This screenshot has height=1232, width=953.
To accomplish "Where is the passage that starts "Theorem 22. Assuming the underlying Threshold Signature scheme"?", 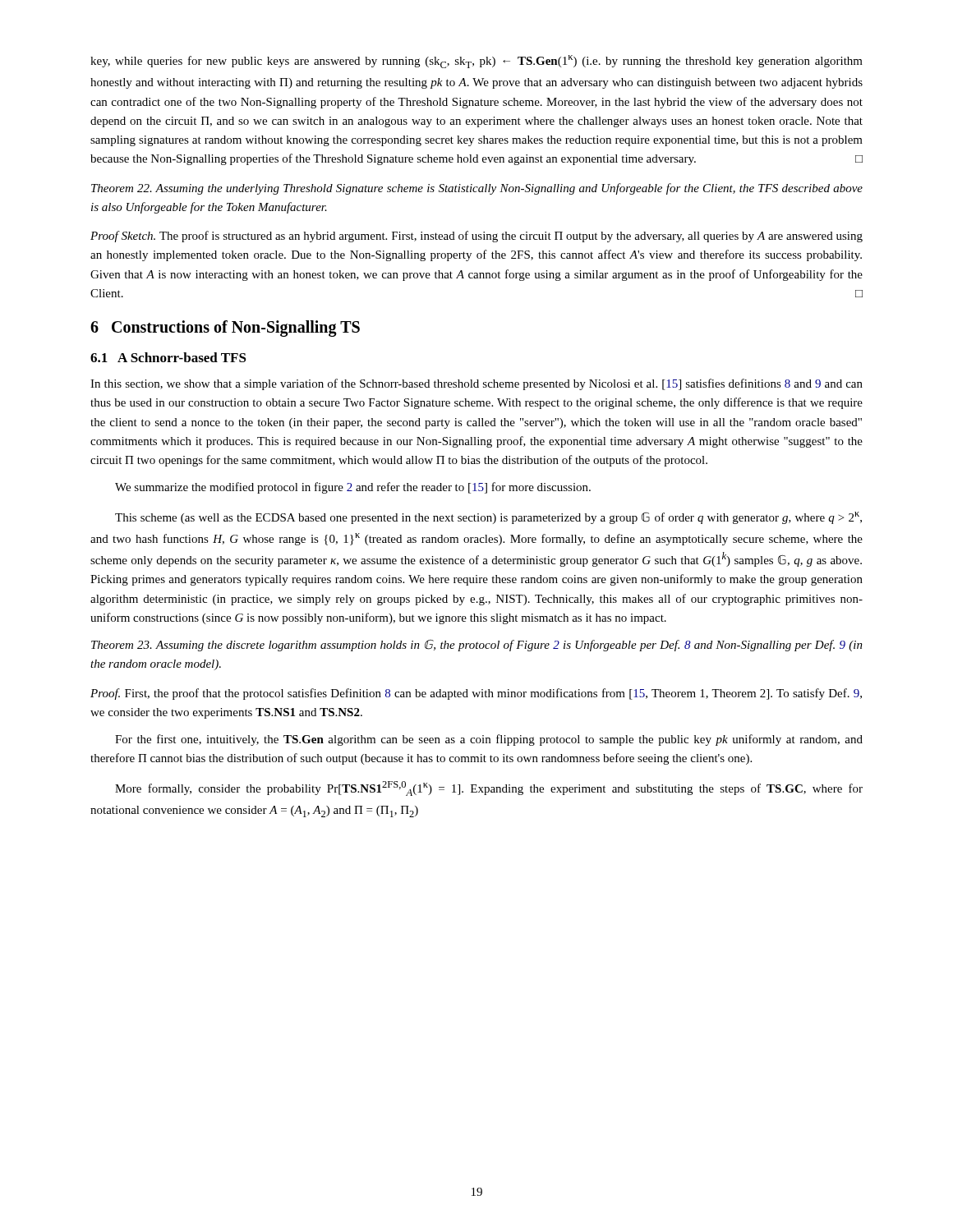I will (476, 198).
